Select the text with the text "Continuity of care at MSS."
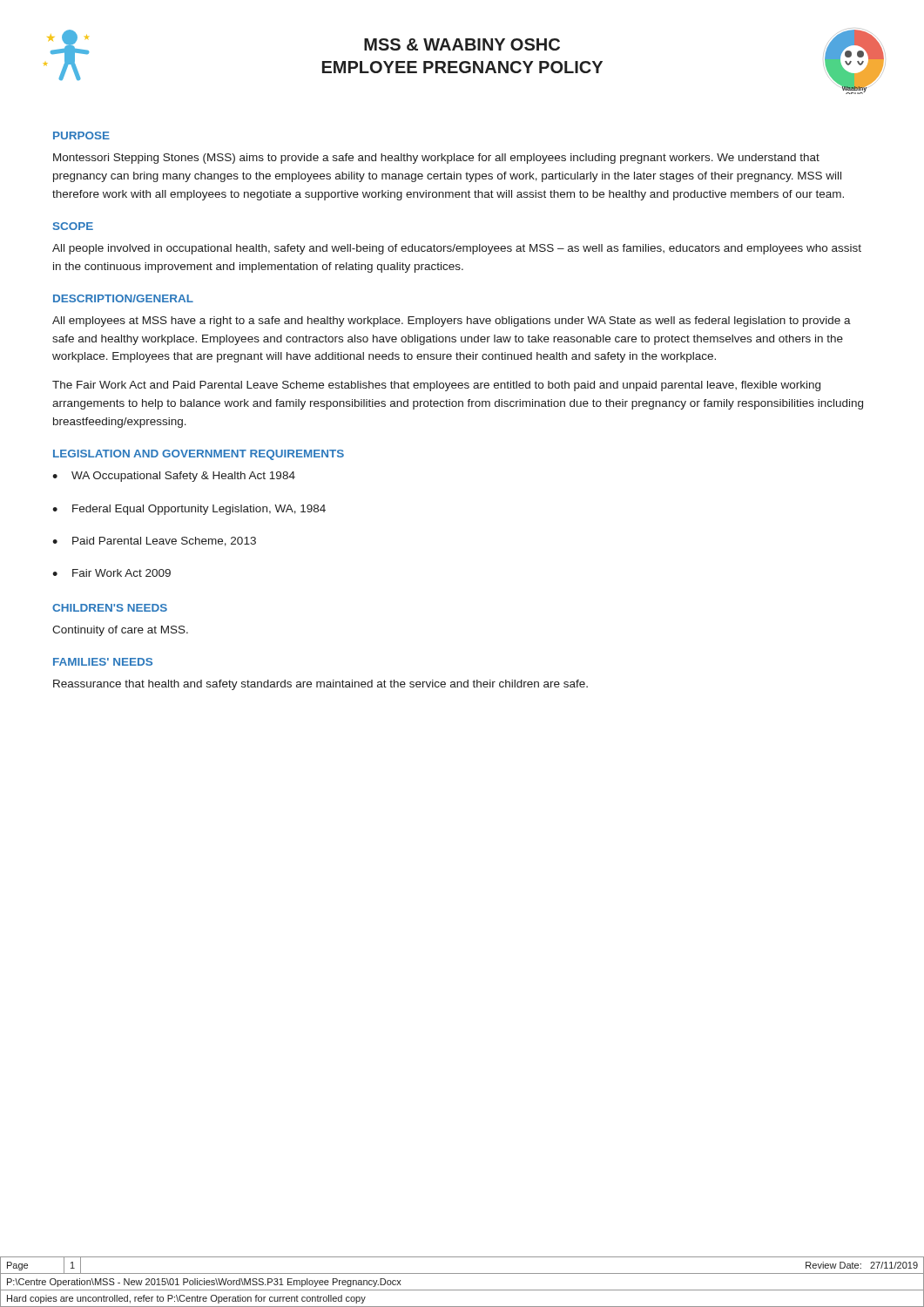 [121, 629]
